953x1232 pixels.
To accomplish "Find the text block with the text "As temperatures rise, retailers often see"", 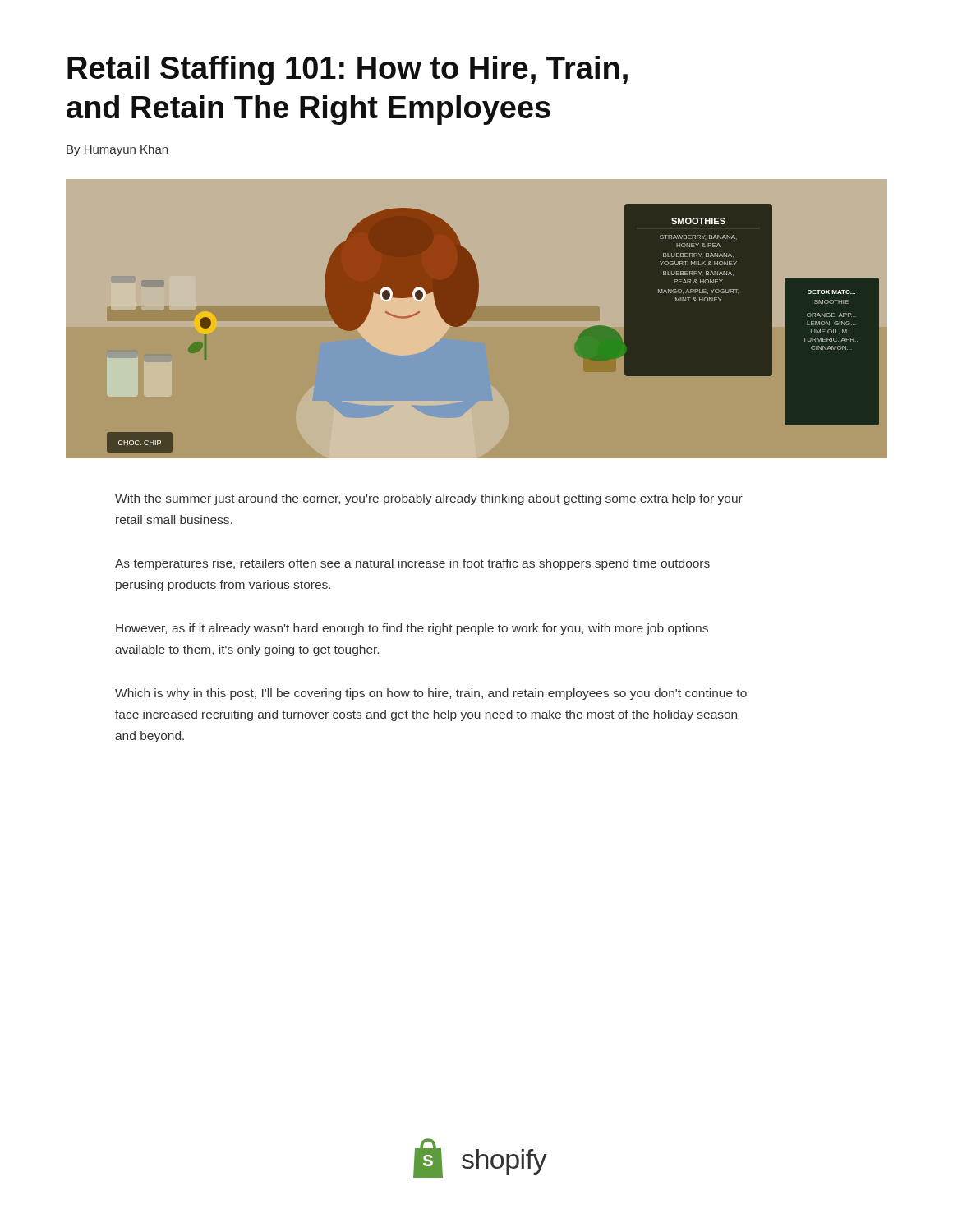I will 413,574.
